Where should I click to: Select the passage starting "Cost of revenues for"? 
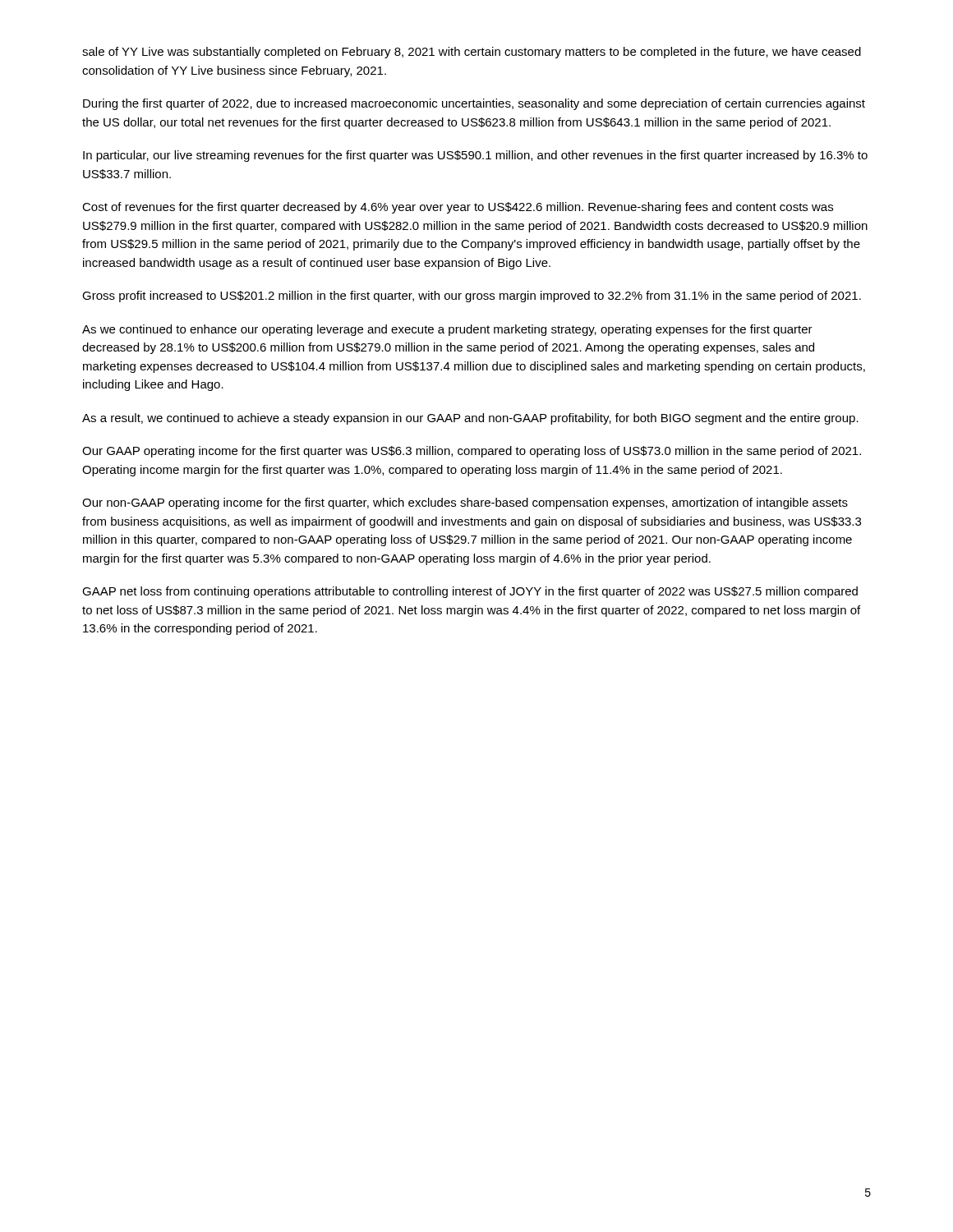[x=475, y=234]
